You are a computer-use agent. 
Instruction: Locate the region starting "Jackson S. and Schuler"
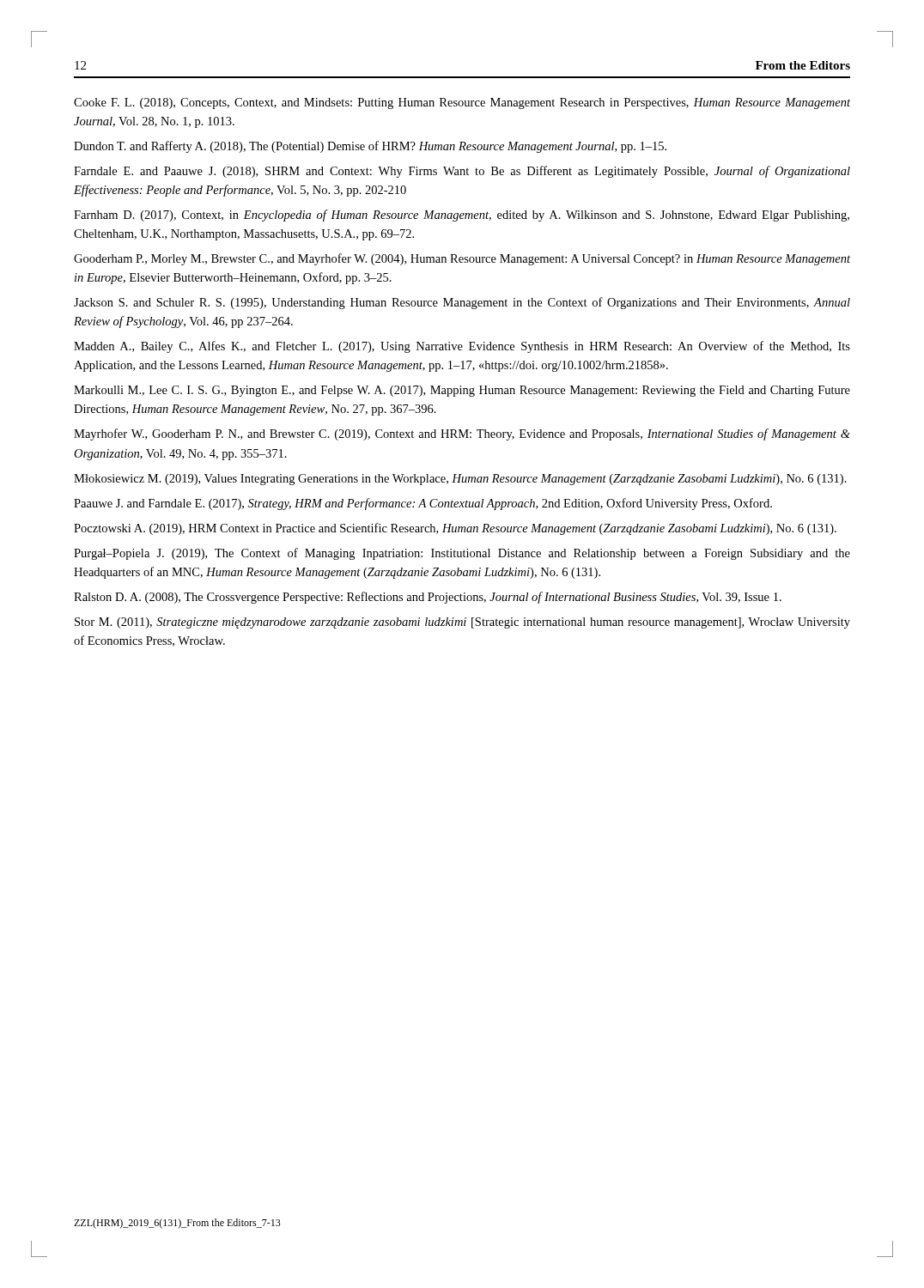462,312
